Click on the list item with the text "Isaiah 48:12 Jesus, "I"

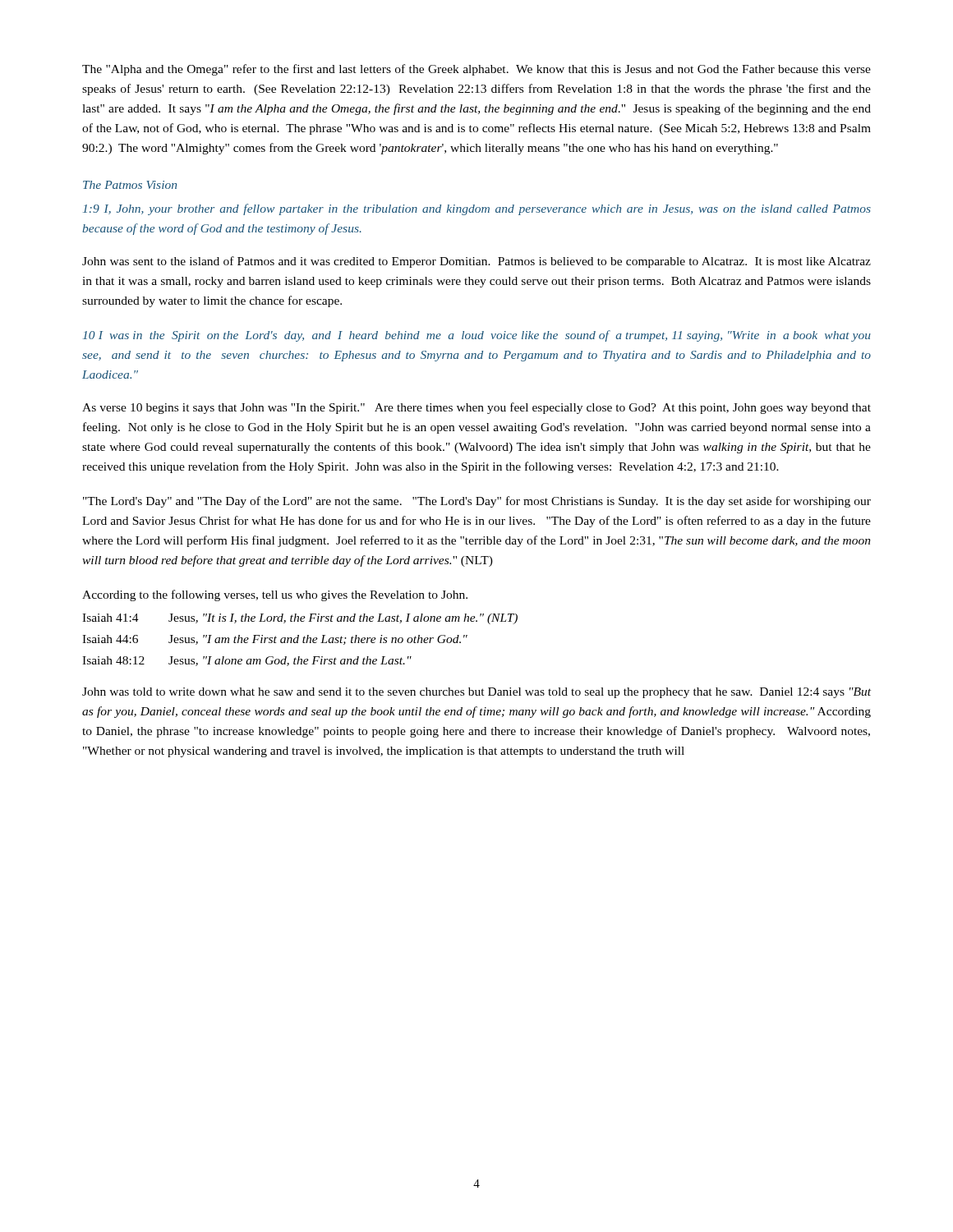[x=247, y=661]
